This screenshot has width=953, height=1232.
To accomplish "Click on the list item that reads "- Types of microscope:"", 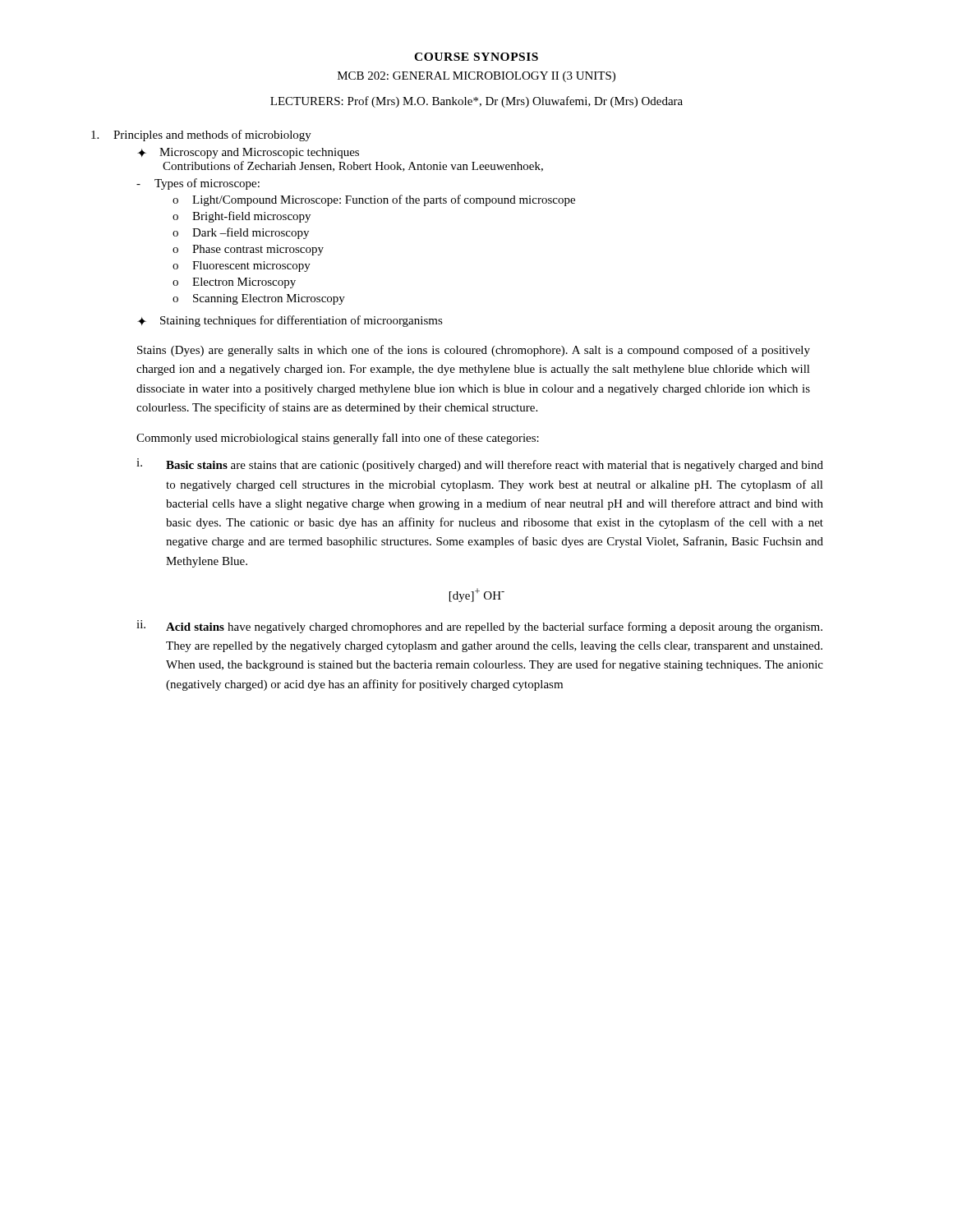I will [x=198, y=184].
